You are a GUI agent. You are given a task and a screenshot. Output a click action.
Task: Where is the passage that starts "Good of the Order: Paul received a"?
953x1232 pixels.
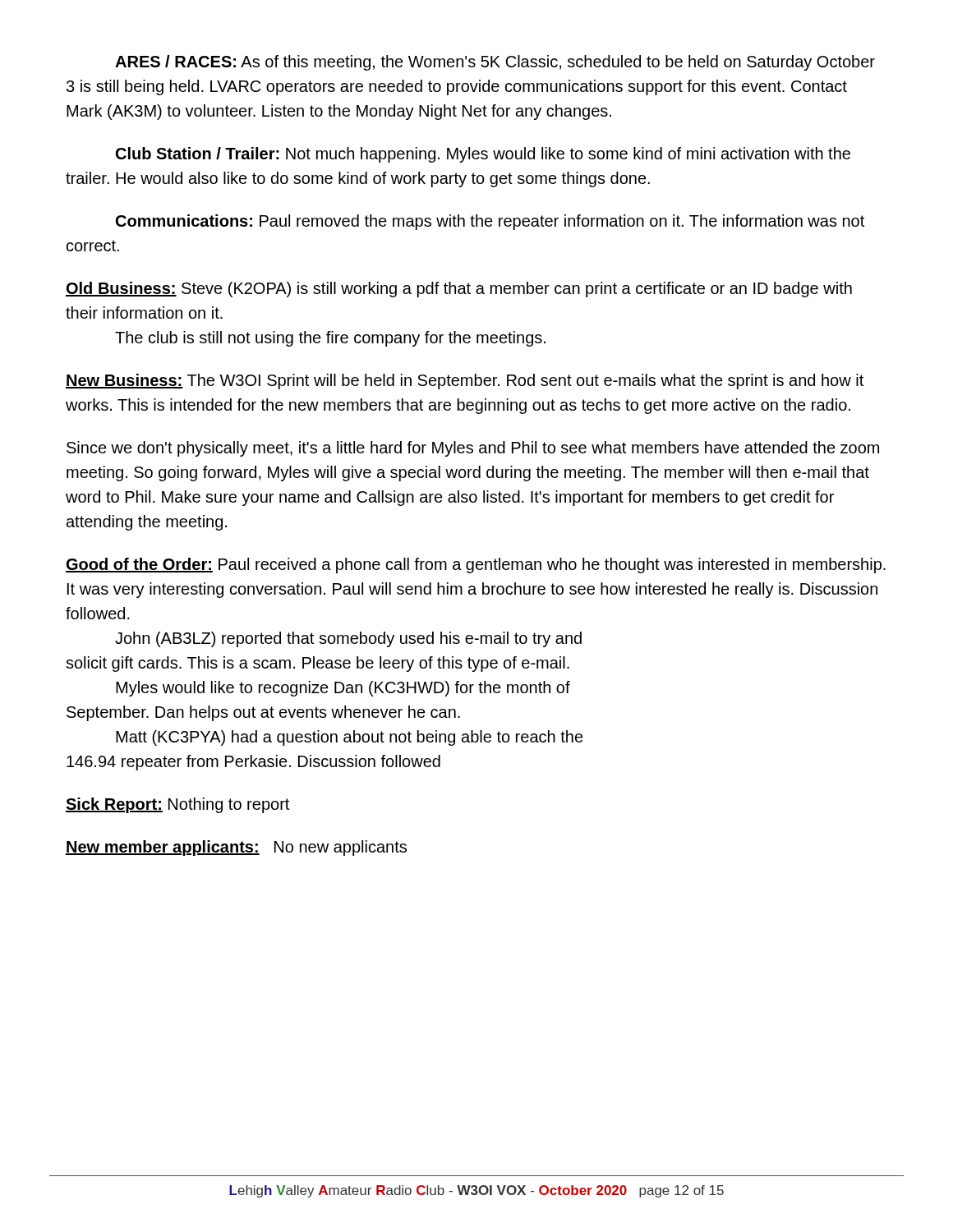pyautogui.click(x=476, y=663)
